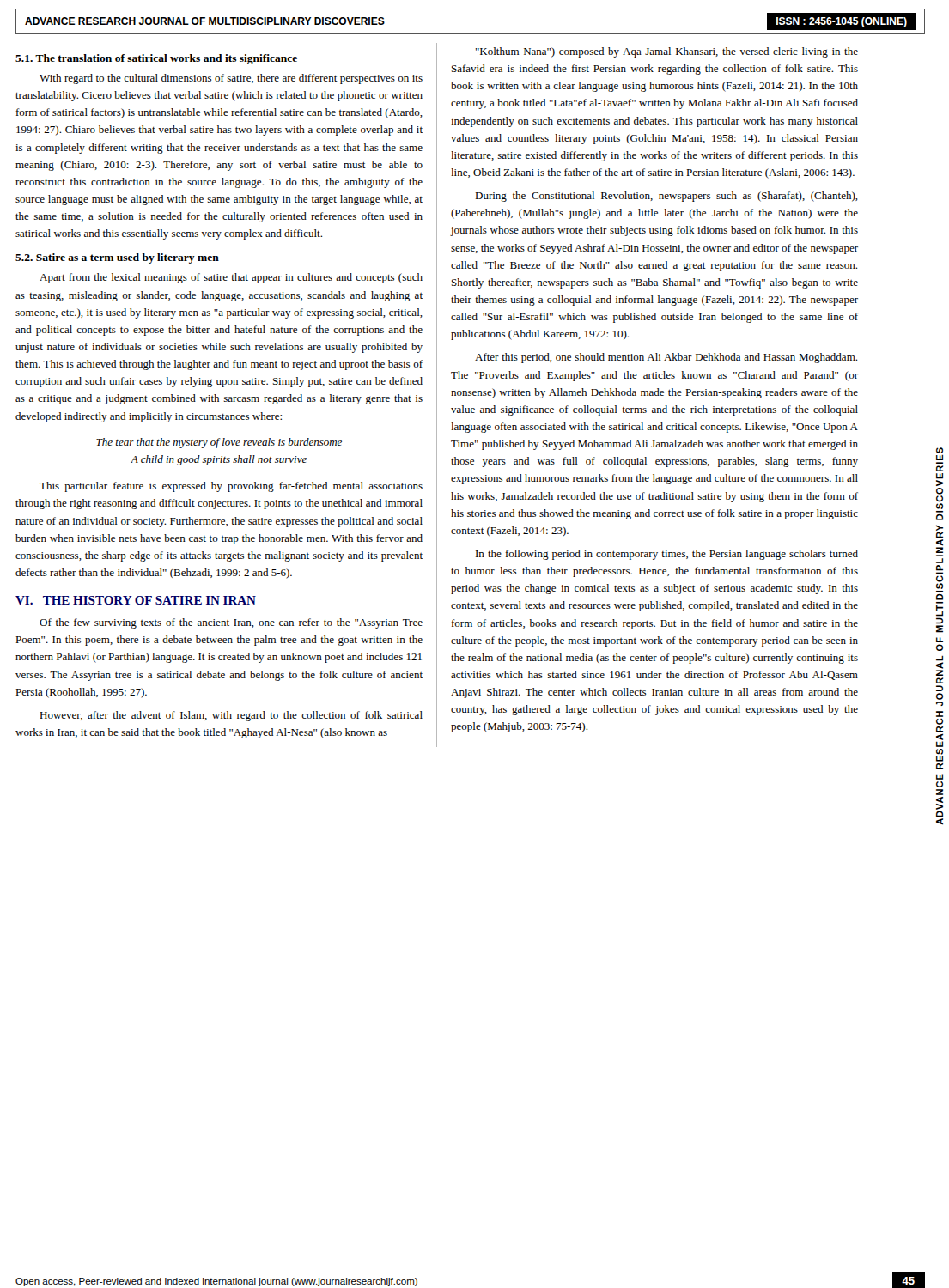This screenshot has height=1288, width=949.
Task: Where is the passage that starts "During the Constitutional Revolution, newspapers such"?
Action: click(x=654, y=265)
